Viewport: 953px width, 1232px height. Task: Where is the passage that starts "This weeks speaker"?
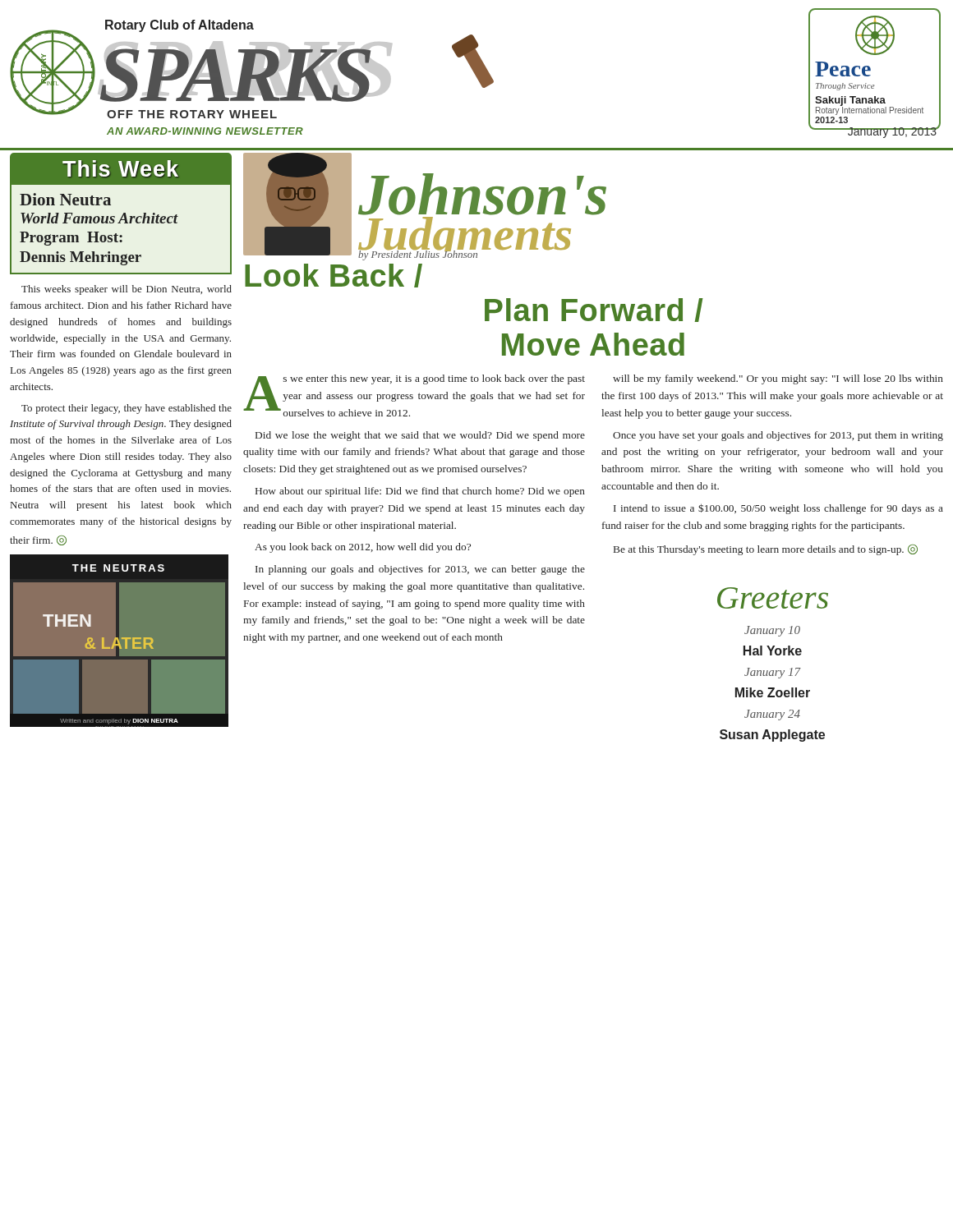point(121,415)
